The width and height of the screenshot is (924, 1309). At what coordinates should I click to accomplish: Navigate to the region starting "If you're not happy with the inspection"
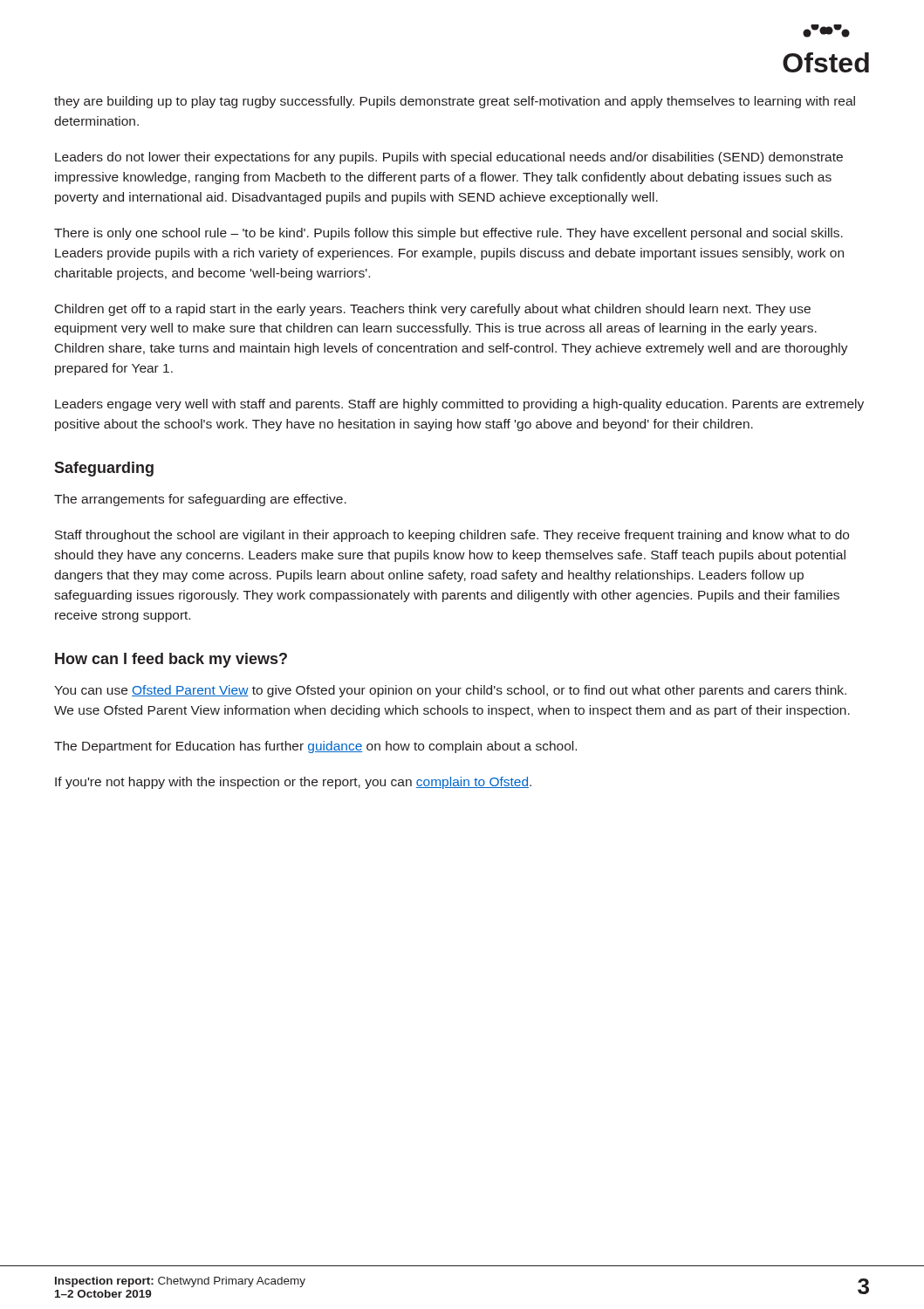coord(293,781)
